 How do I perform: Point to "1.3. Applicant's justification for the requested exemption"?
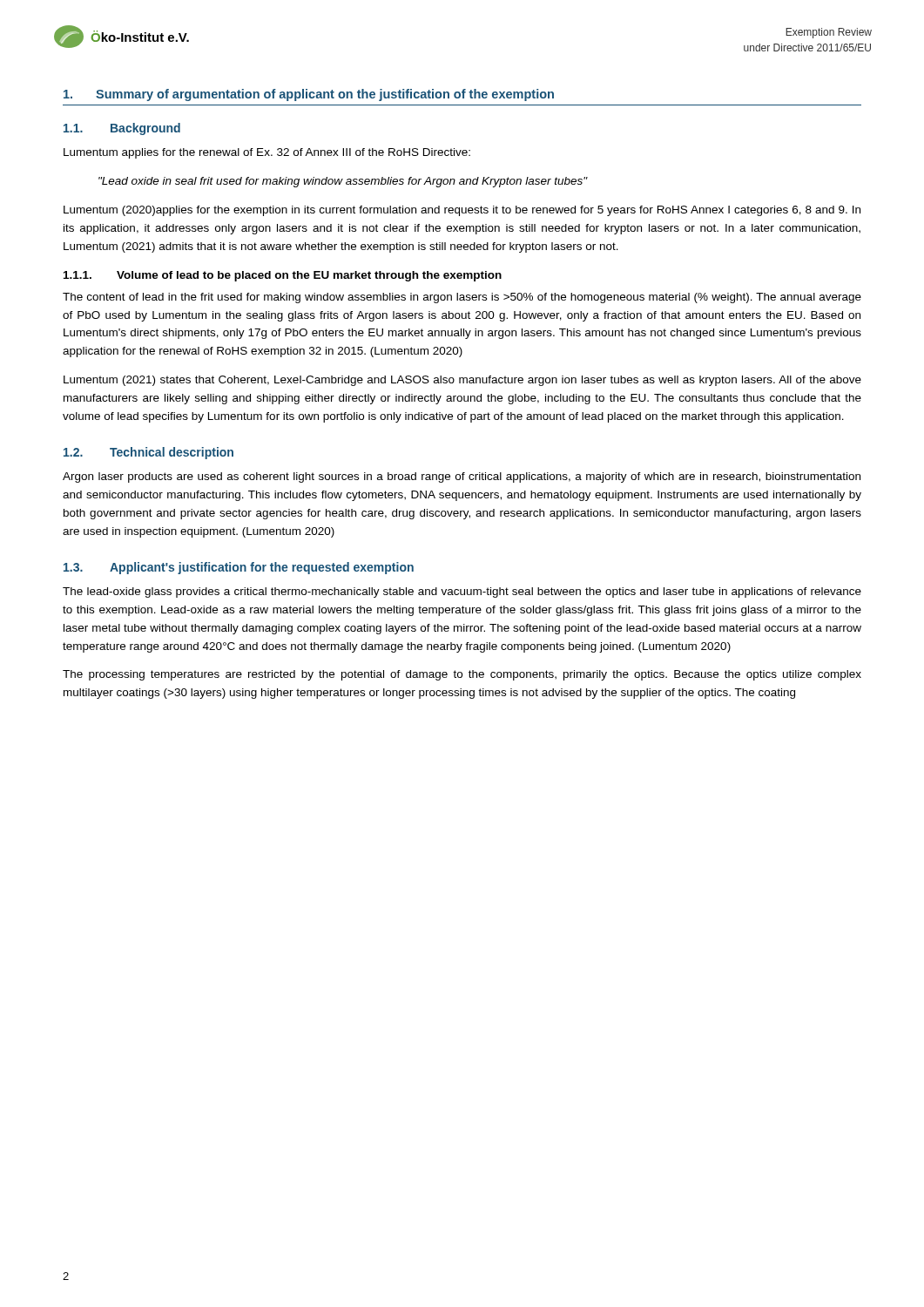coord(239,568)
